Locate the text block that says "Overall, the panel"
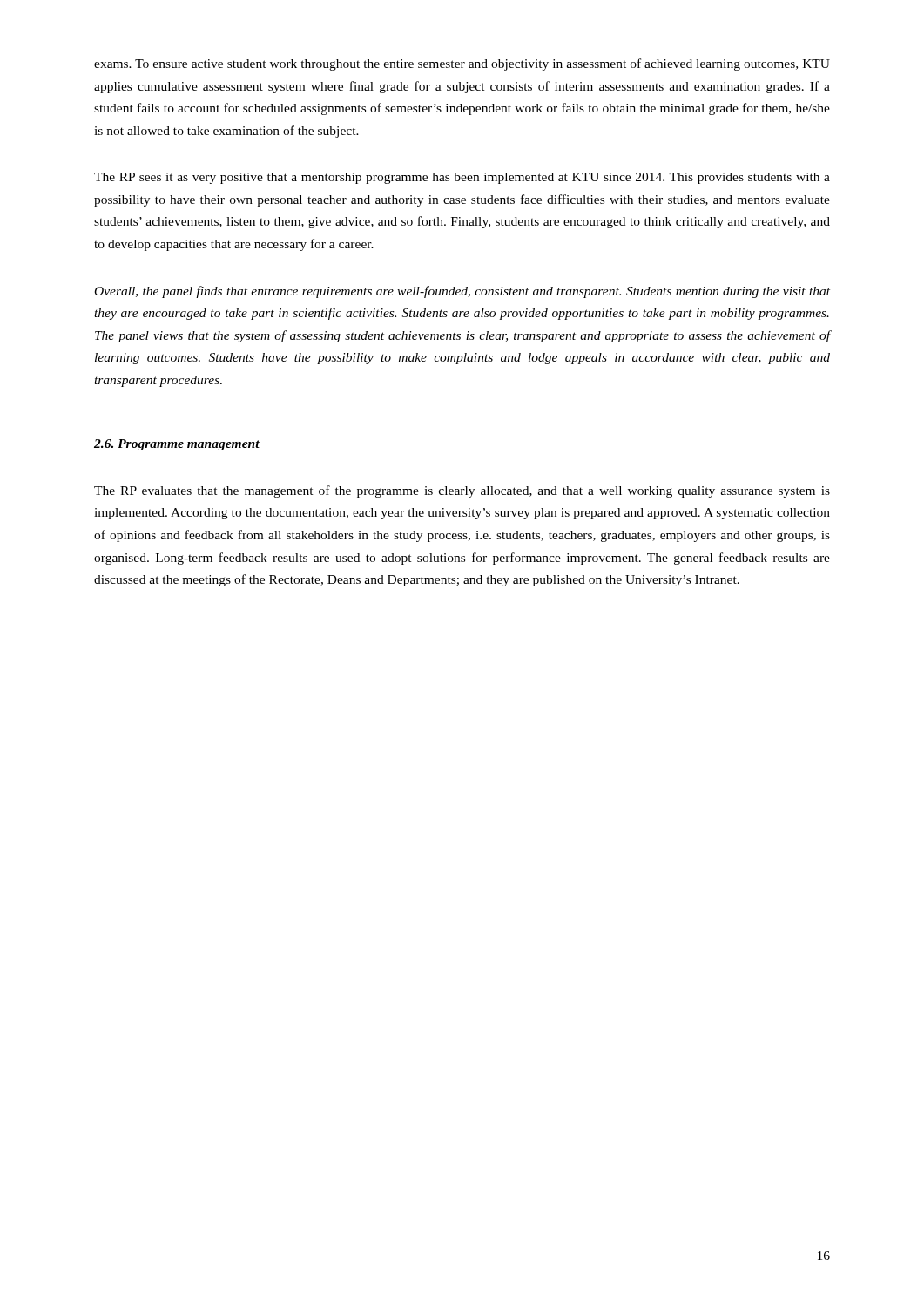The height and width of the screenshot is (1307, 924). tap(462, 335)
